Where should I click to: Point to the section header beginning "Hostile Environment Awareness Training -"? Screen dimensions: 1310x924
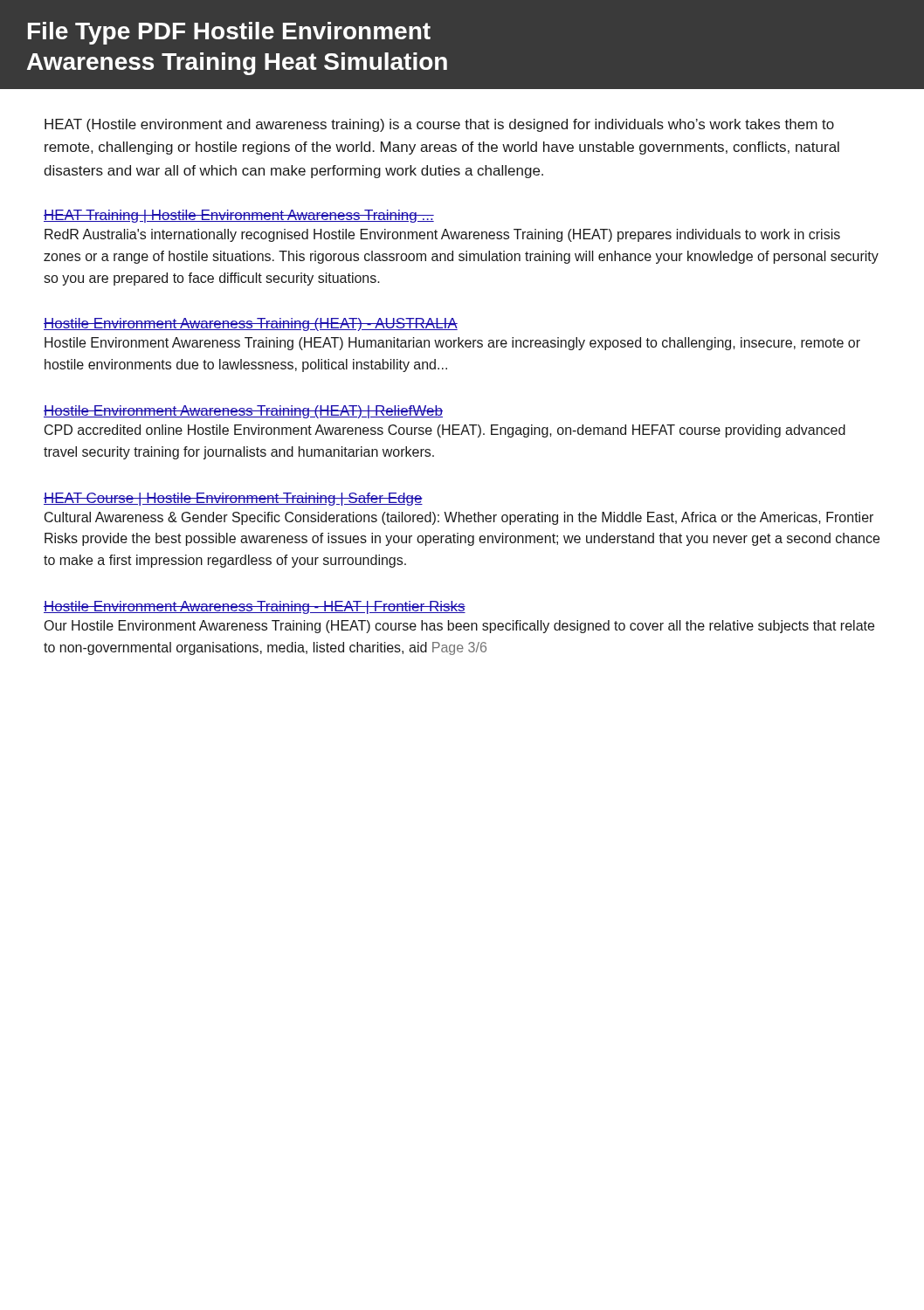[462, 629]
